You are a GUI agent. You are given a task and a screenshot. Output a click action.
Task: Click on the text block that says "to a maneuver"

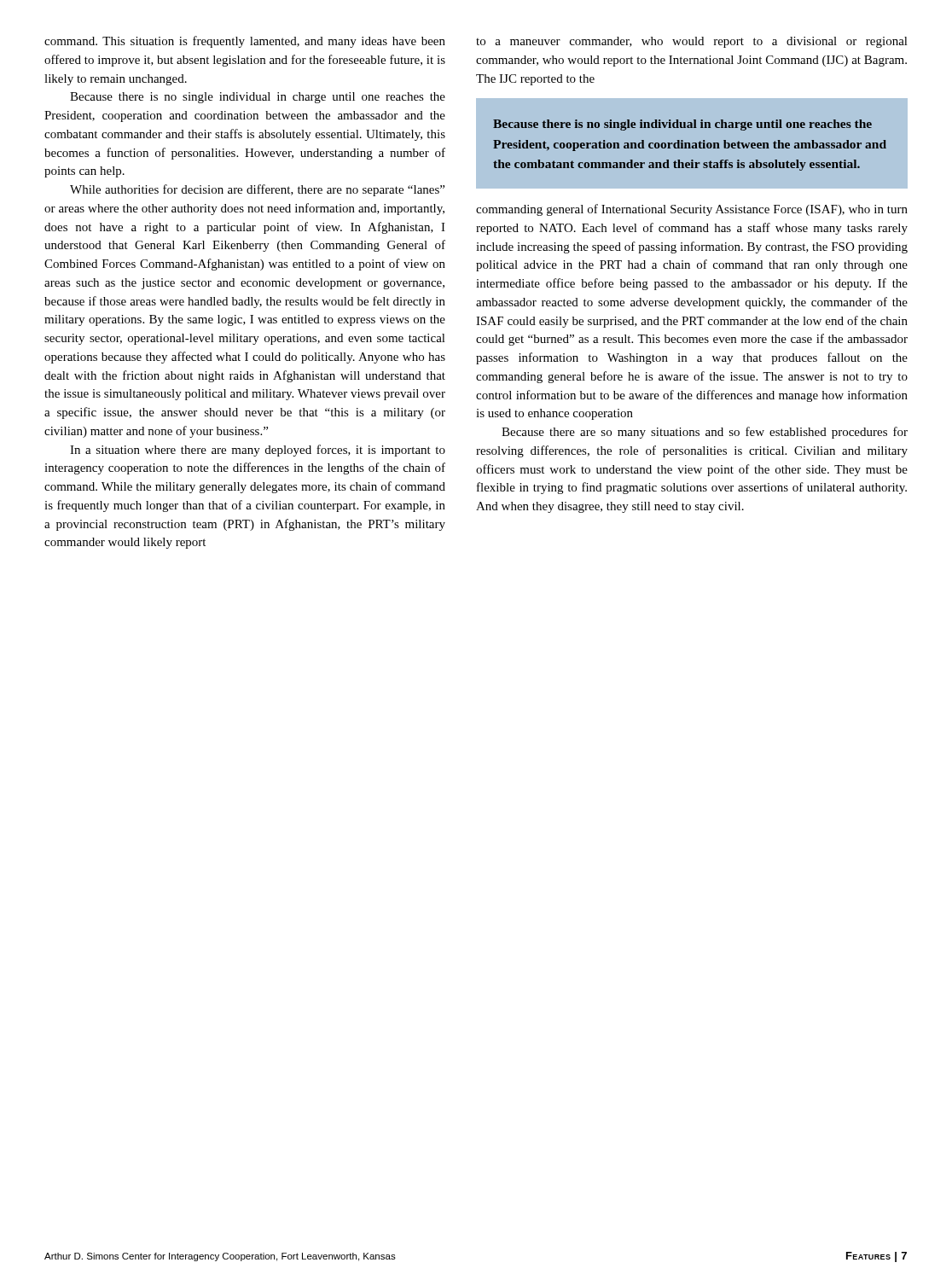tap(692, 60)
